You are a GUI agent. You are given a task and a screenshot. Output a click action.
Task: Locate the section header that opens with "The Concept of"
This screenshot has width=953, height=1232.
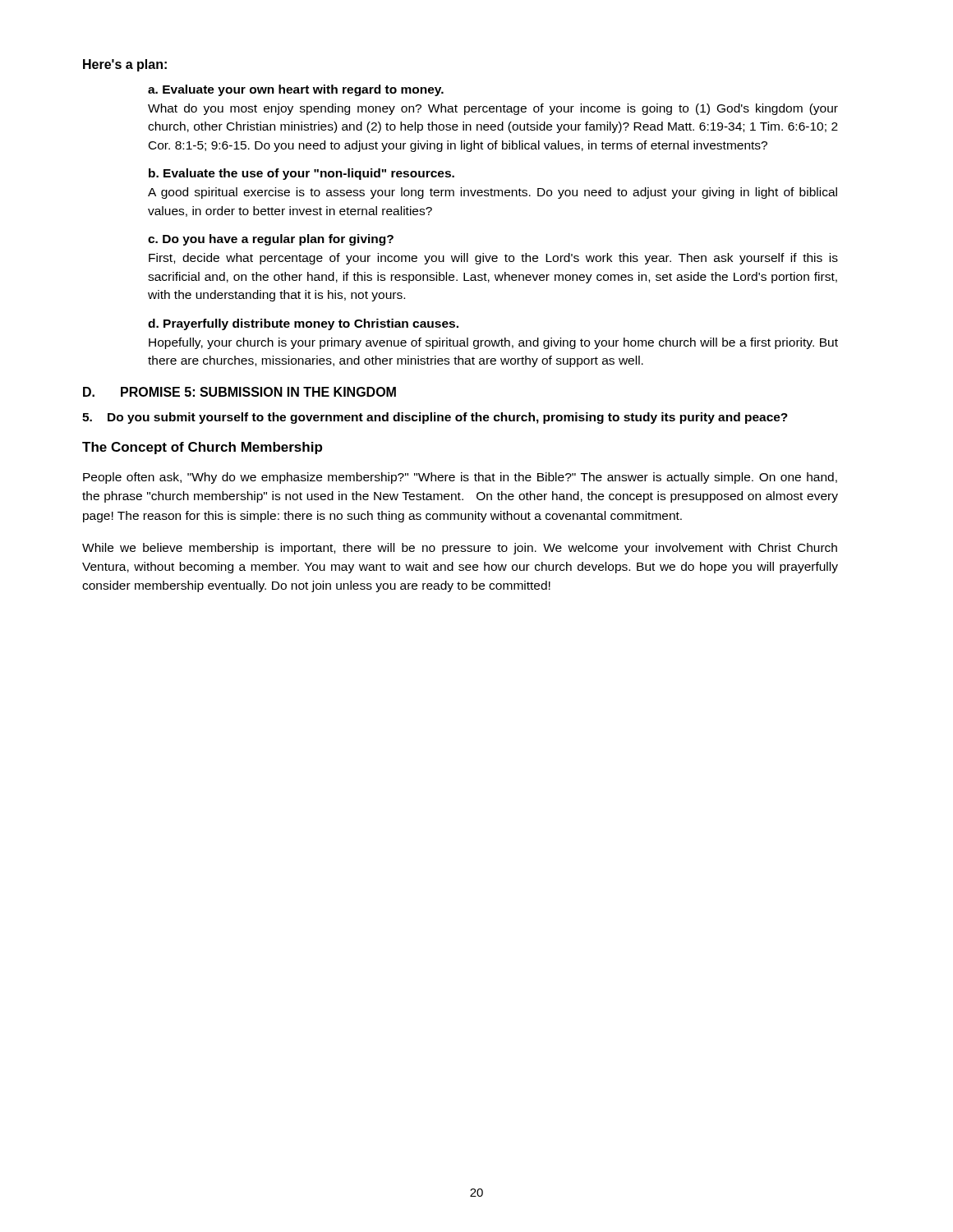(202, 447)
